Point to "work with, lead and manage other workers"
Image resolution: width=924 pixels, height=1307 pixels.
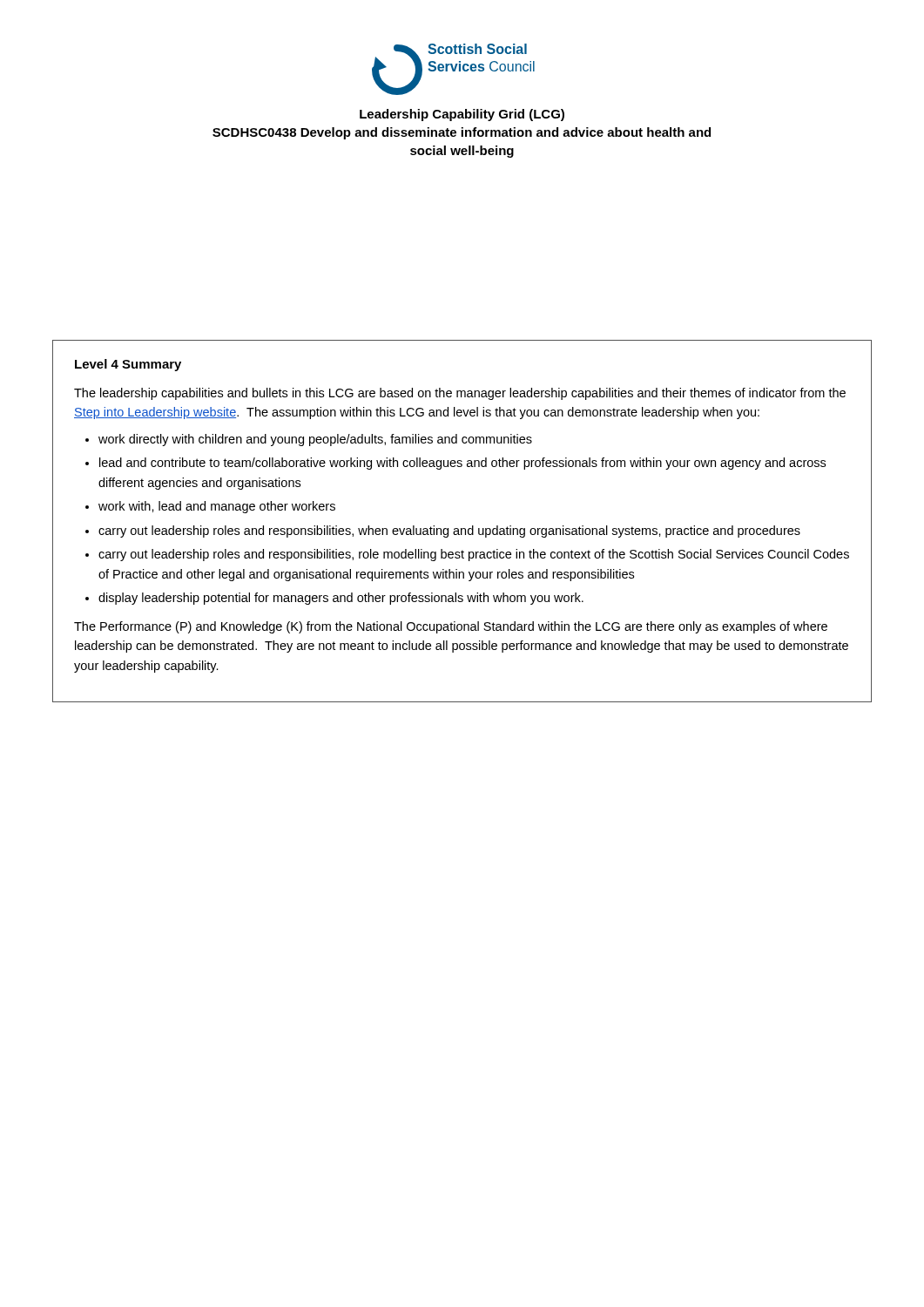(217, 507)
